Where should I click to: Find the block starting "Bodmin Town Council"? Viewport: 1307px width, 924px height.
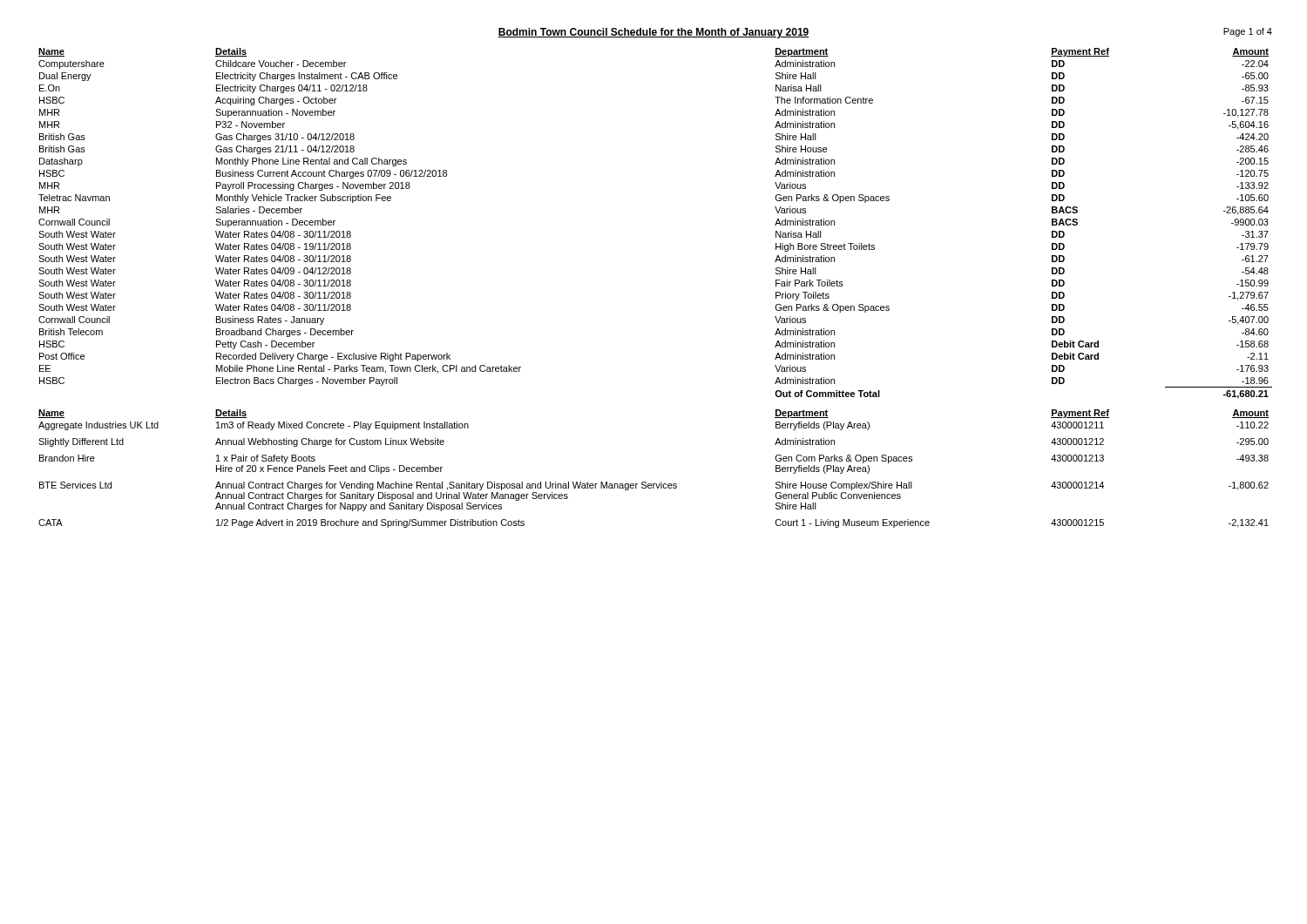(654, 32)
